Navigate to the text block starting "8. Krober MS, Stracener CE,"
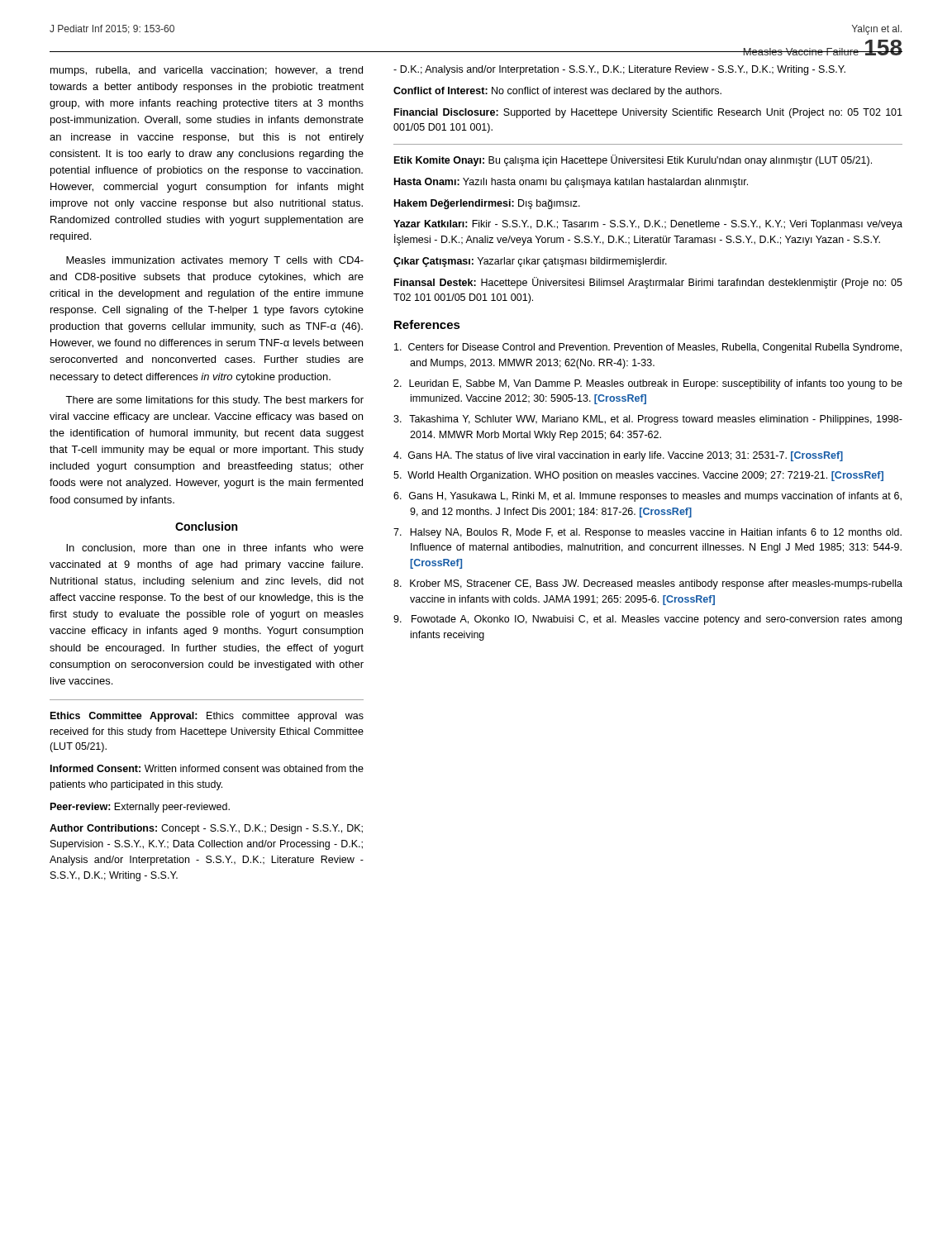952x1240 pixels. pos(648,591)
